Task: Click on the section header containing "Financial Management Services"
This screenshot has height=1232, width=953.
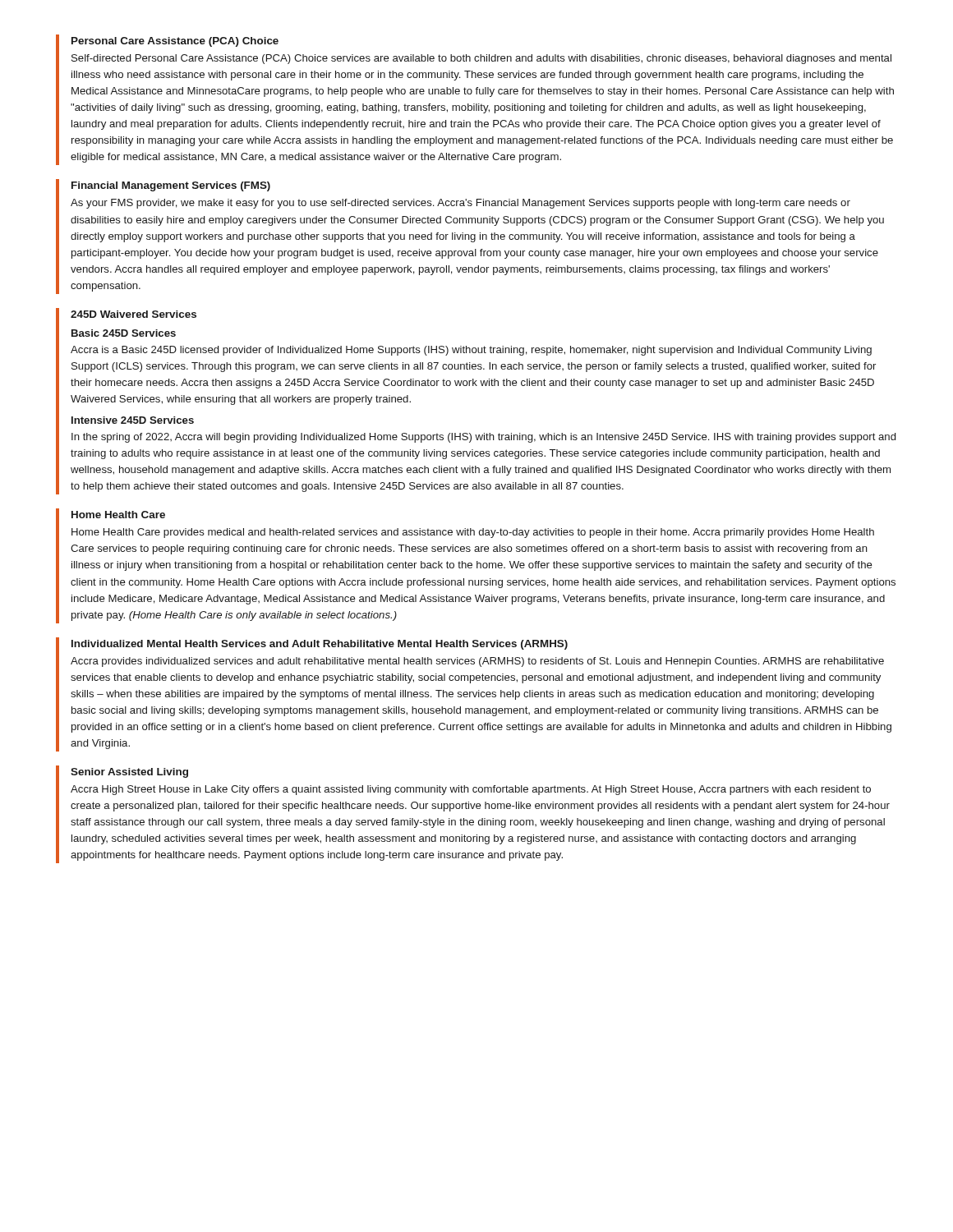Action: [x=171, y=186]
